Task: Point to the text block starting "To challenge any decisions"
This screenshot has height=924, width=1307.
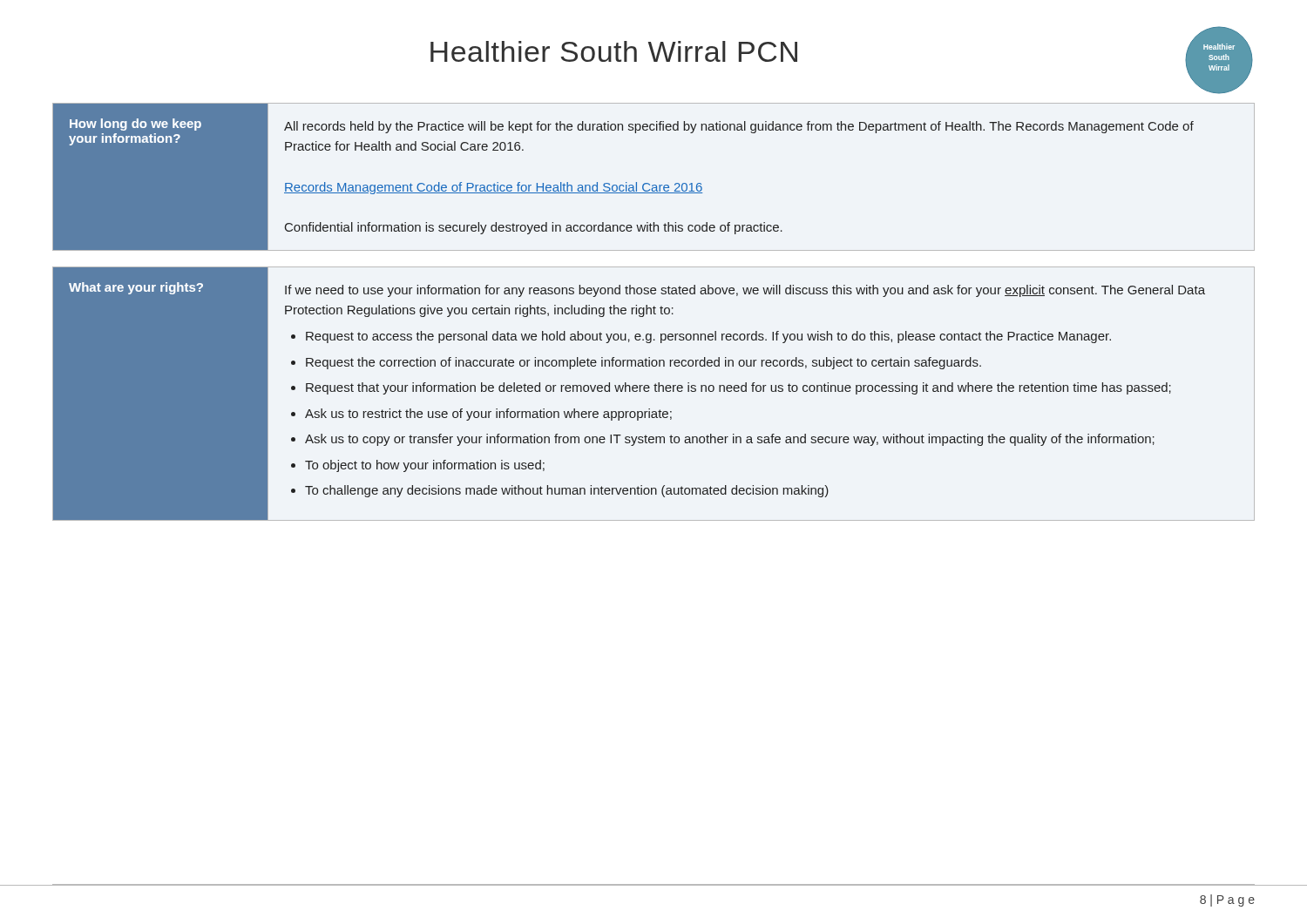Action: tap(567, 490)
